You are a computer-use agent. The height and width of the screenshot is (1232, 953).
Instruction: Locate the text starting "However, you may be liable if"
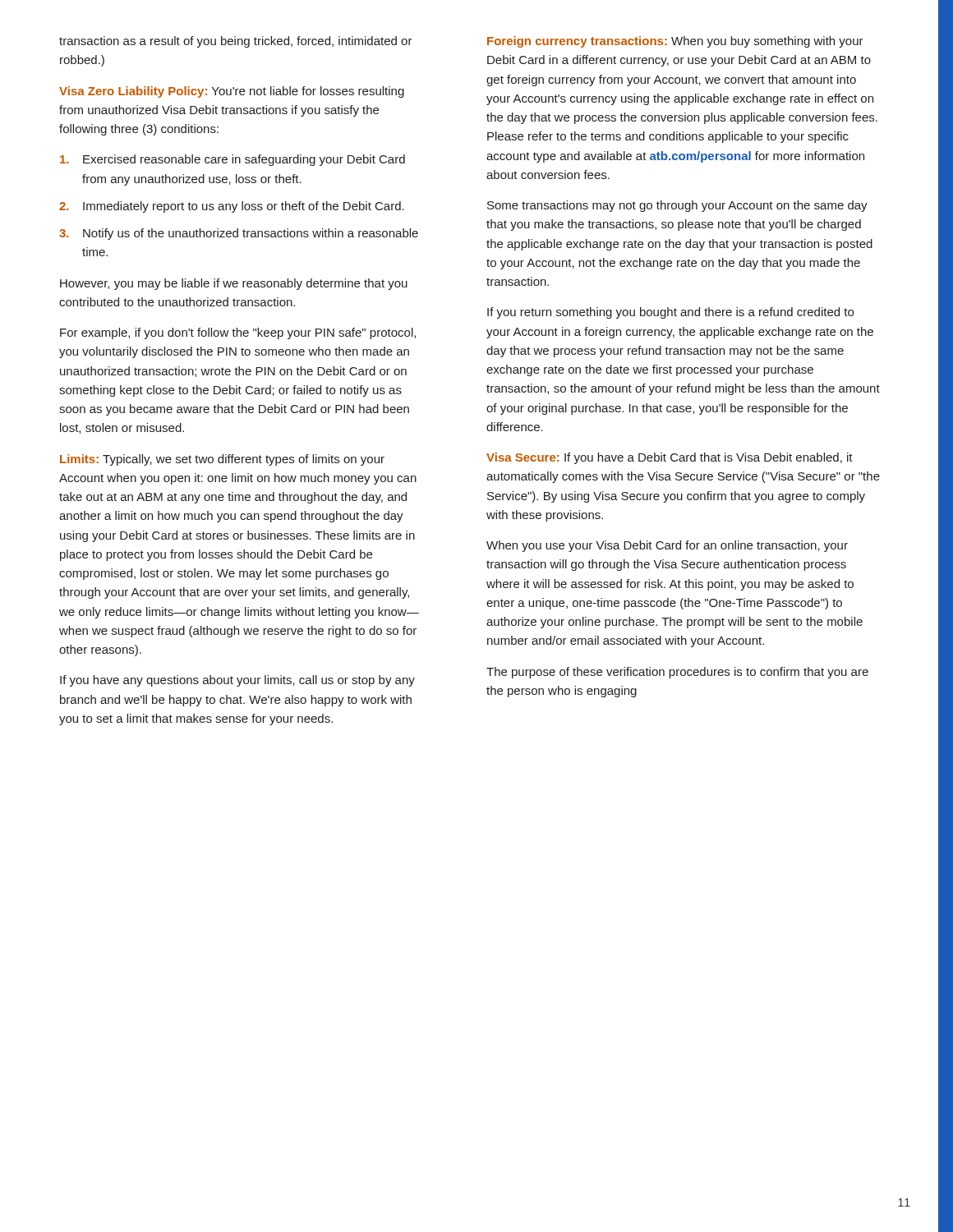tap(240, 292)
